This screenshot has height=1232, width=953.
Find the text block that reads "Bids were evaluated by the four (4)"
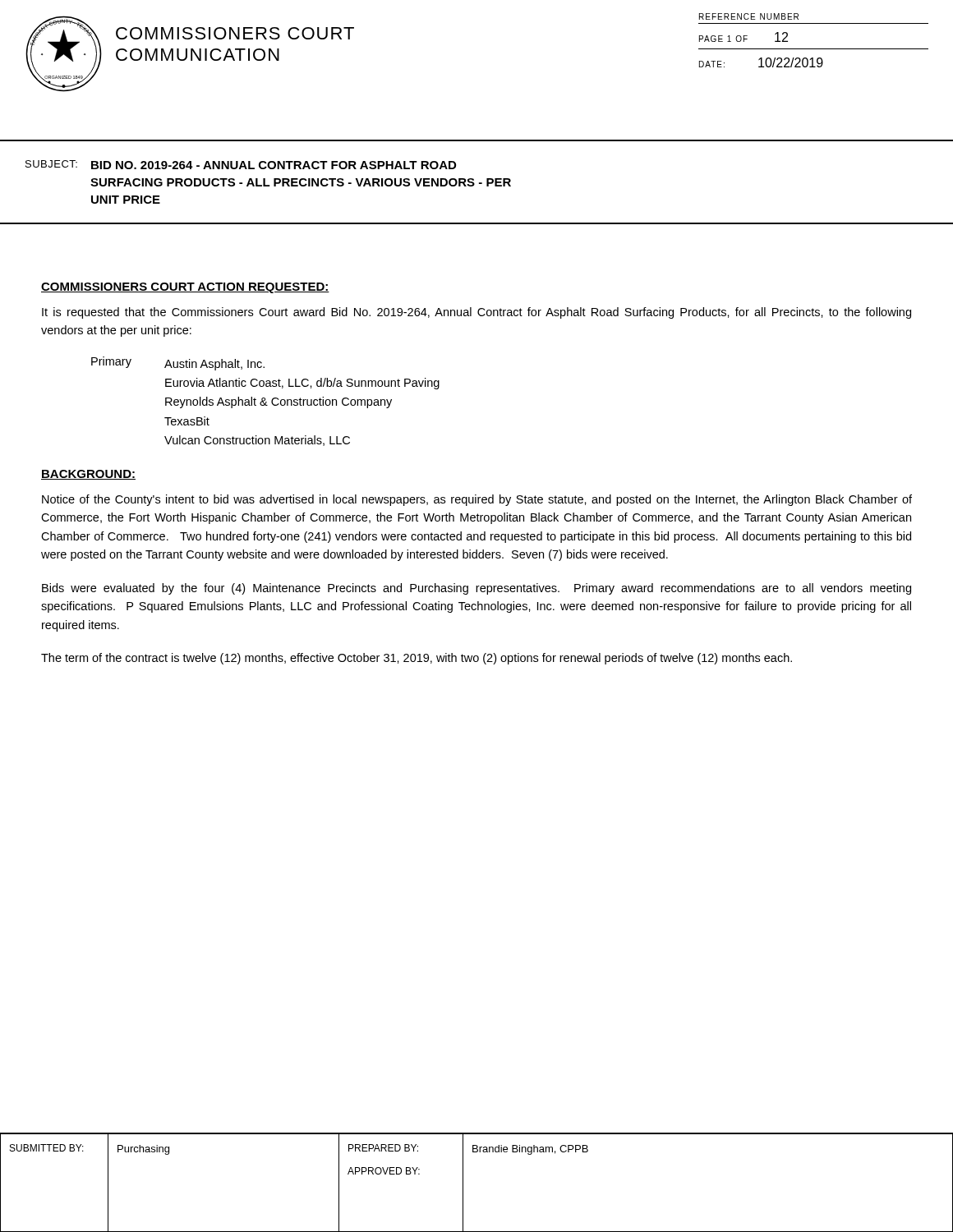coord(476,606)
